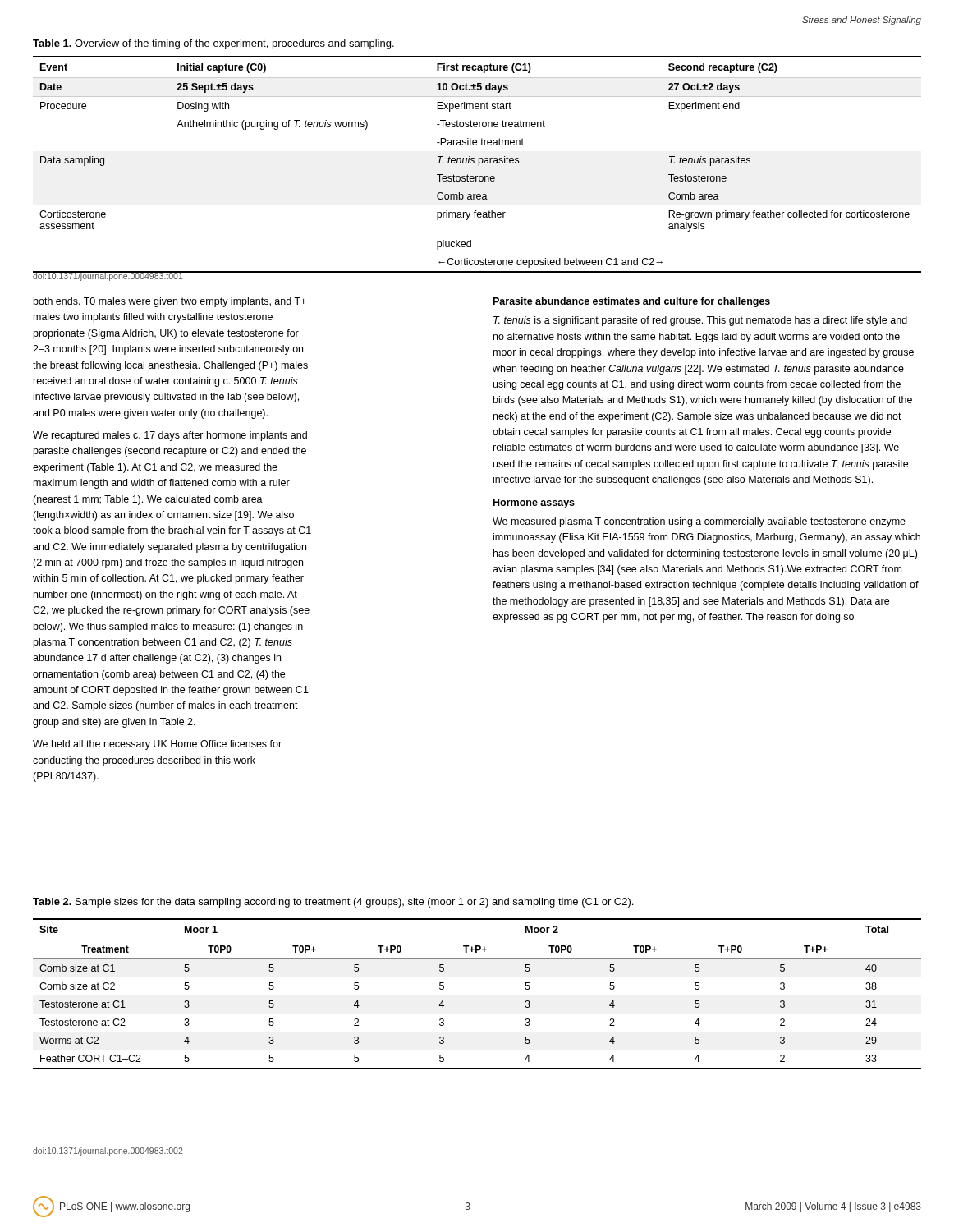
Task: Click on the region starting "both ends. T0 males were"
Action: point(172,539)
